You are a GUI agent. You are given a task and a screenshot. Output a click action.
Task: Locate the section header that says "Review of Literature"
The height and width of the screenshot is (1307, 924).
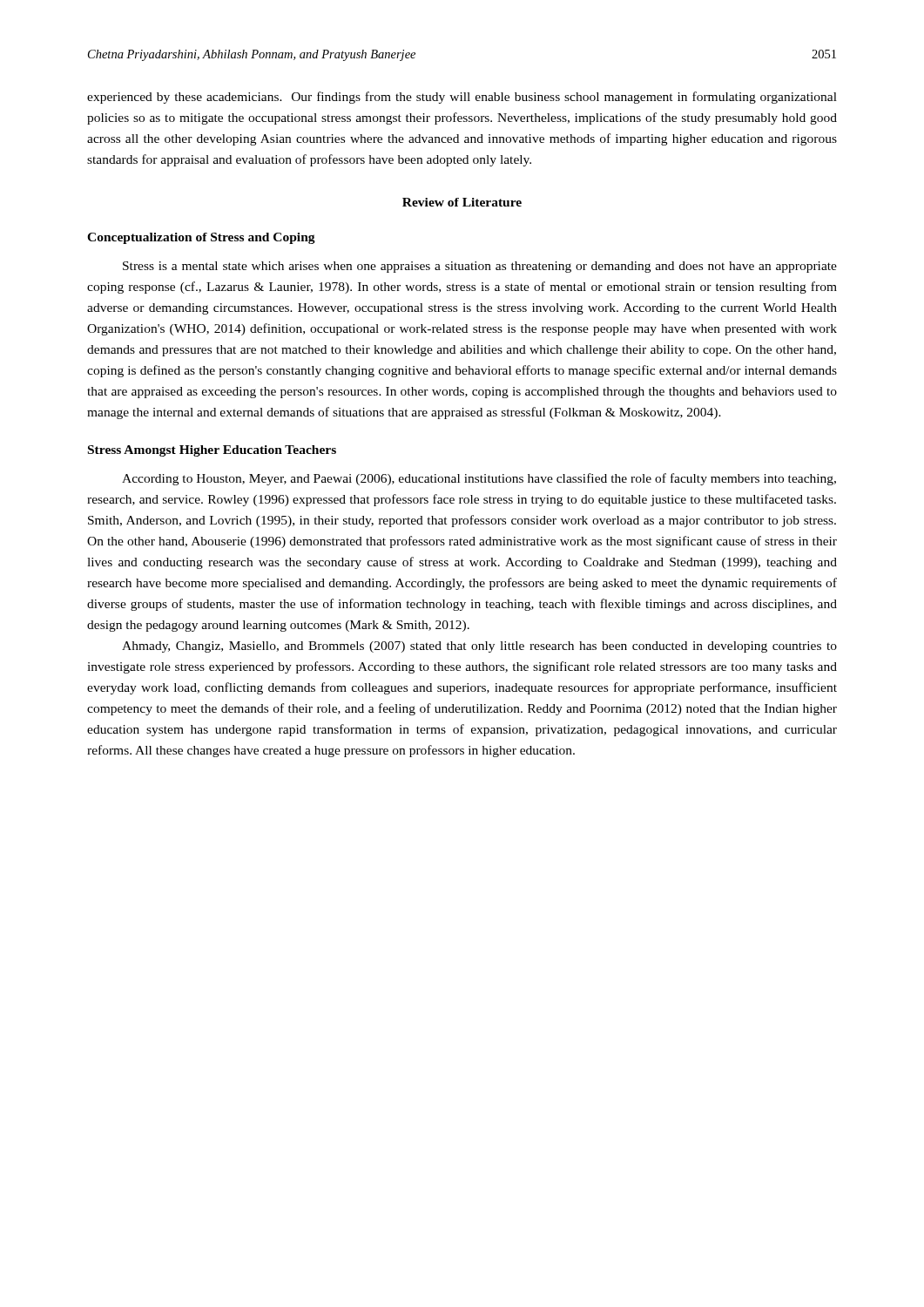(462, 202)
